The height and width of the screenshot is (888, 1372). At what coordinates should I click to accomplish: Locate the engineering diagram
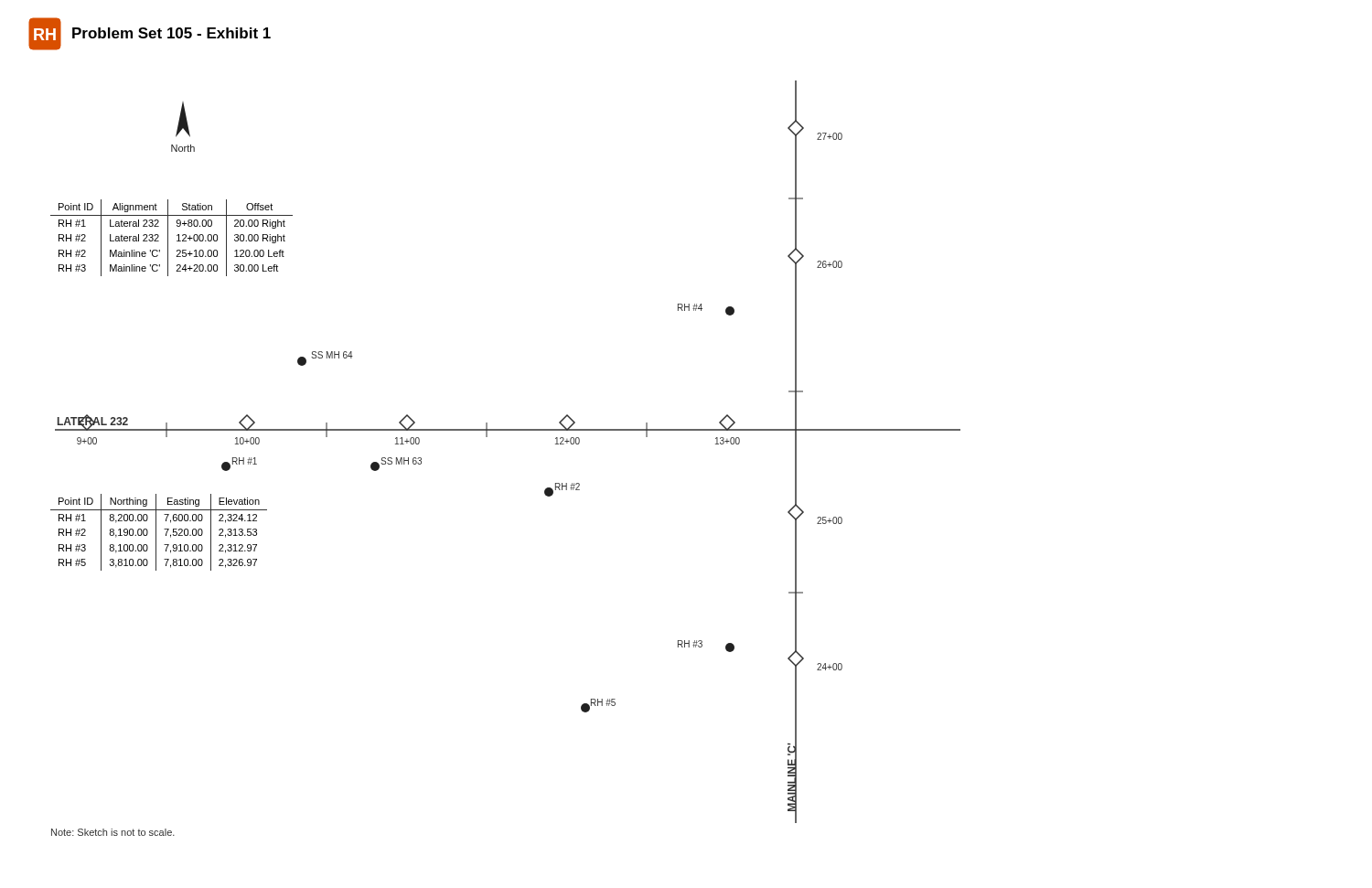(x=686, y=457)
